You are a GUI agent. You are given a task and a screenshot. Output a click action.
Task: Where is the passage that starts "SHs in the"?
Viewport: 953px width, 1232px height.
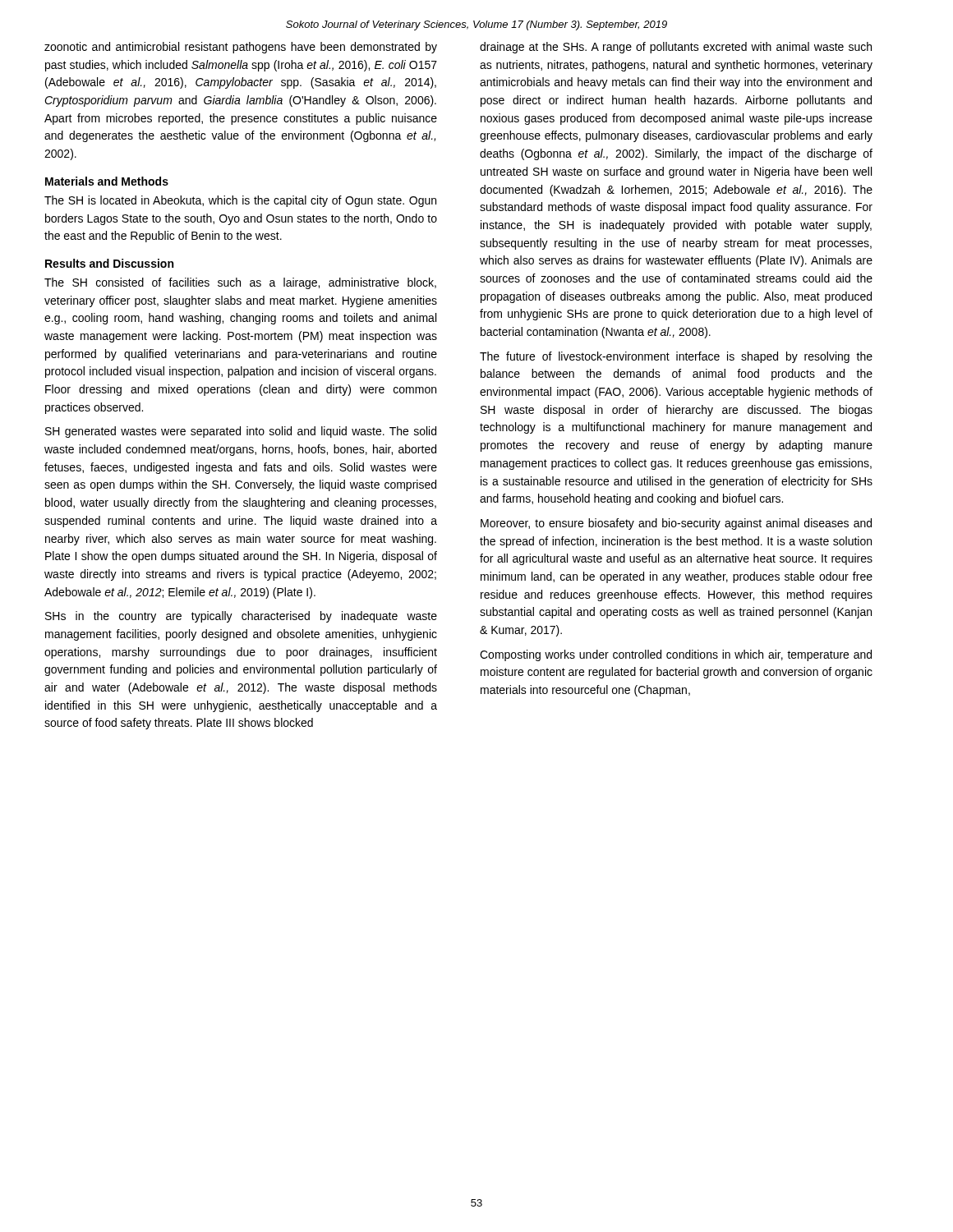click(241, 670)
